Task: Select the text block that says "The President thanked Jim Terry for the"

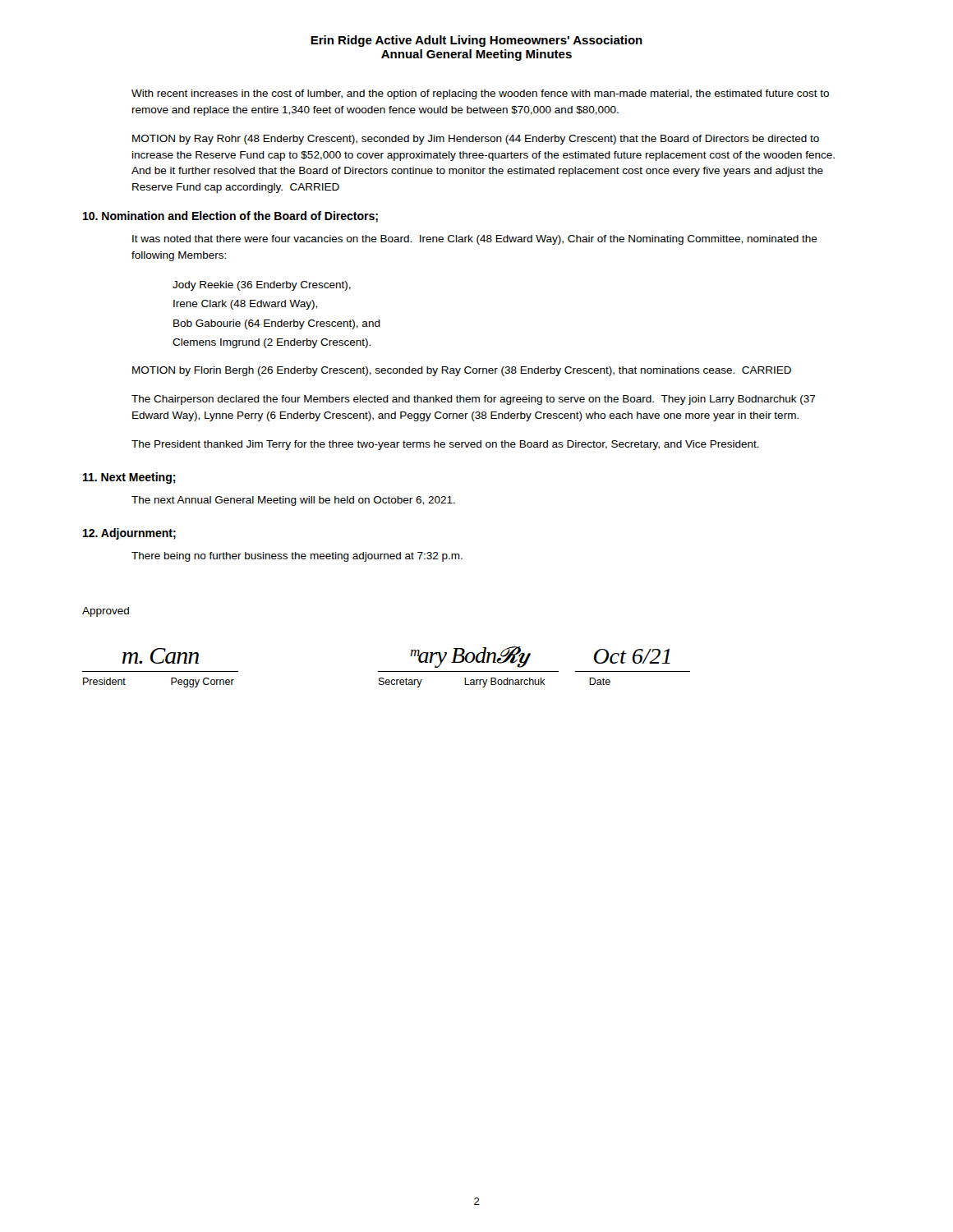Action: tap(446, 444)
